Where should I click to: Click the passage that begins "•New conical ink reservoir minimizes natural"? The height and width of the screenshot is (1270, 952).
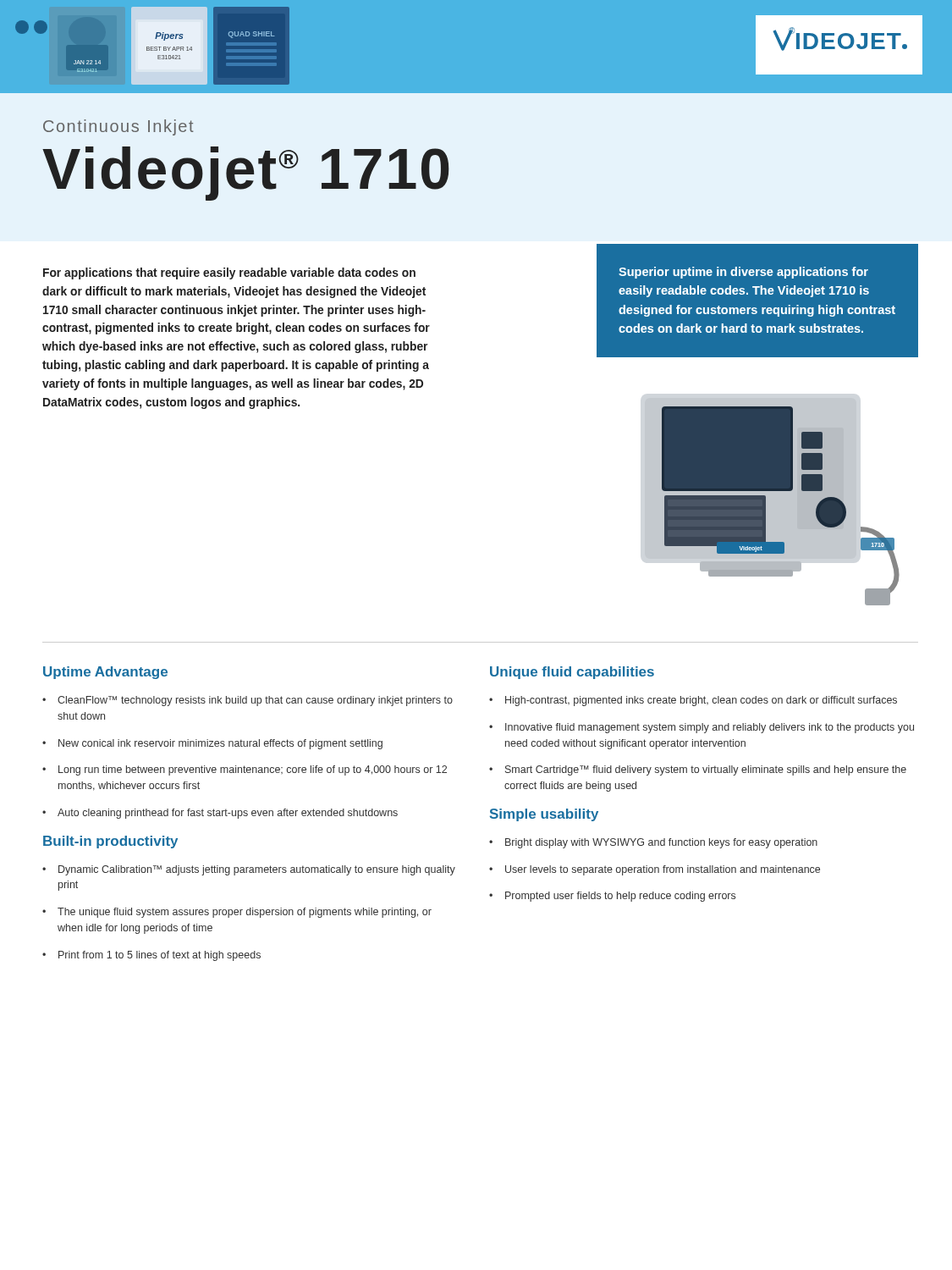[213, 743]
